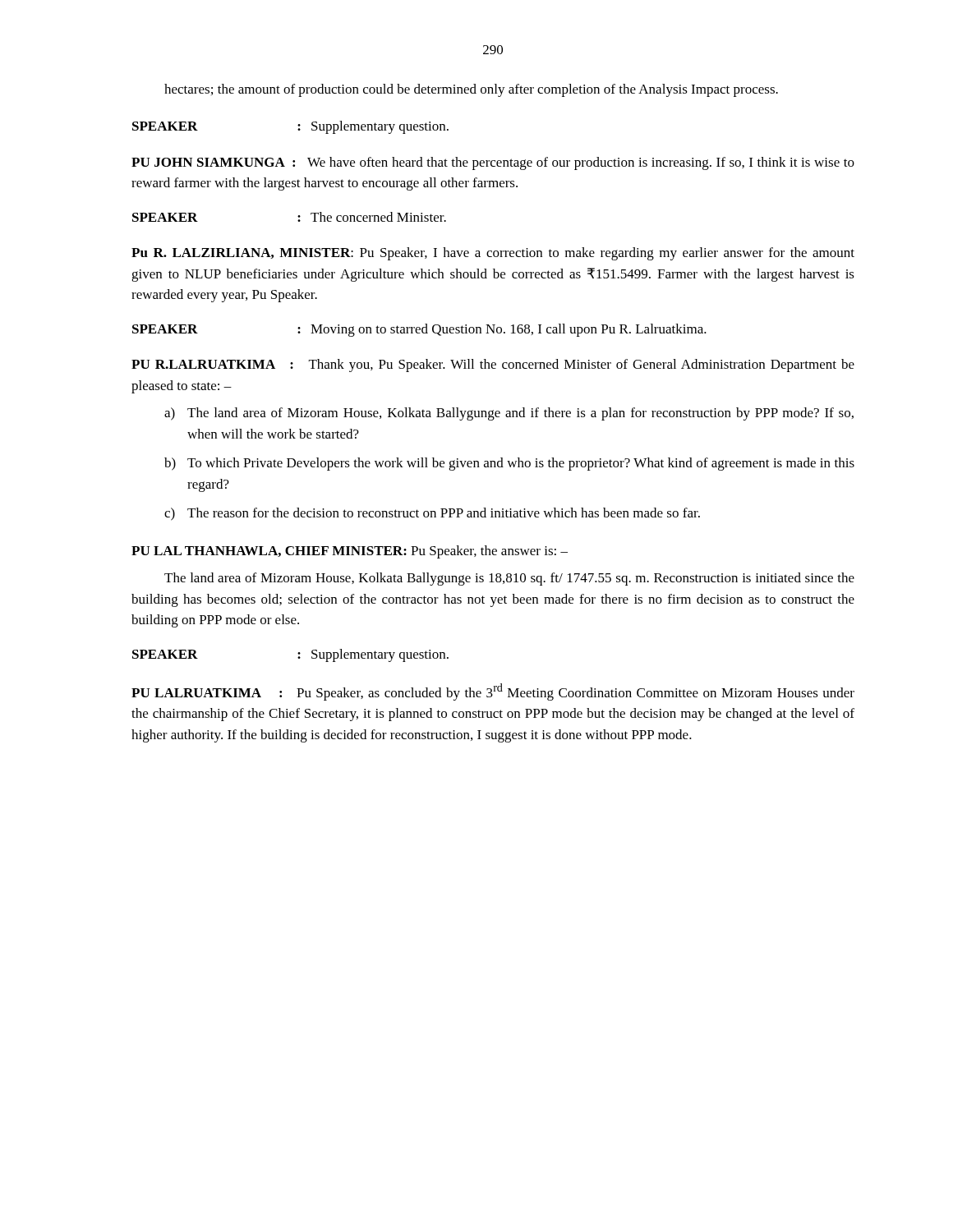The height and width of the screenshot is (1232, 953).
Task: Locate the text block that says "PU LAL THANHAWLA, CHIEF MINISTER: Pu"
Action: click(x=350, y=550)
